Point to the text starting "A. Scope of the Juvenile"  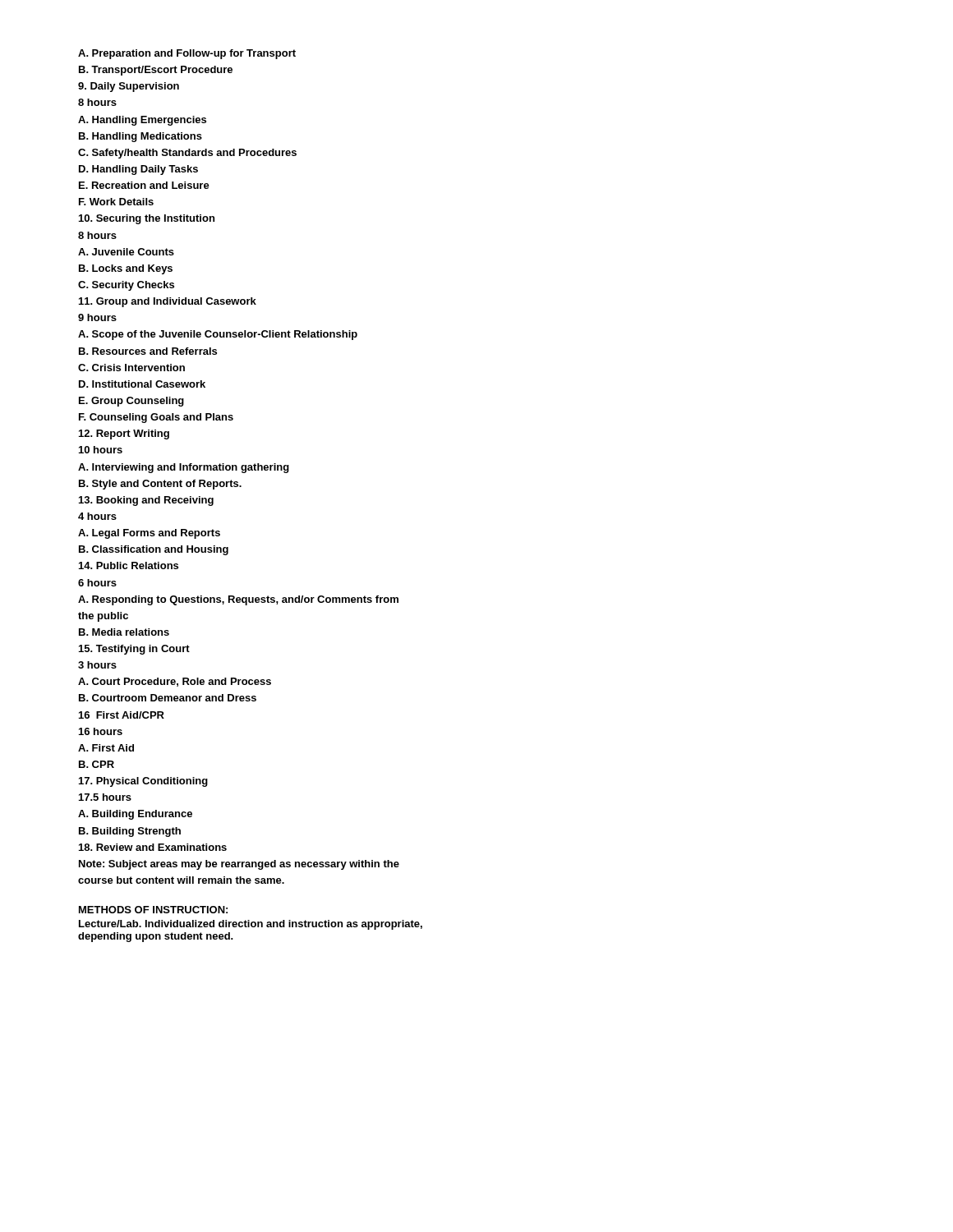(366, 335)
